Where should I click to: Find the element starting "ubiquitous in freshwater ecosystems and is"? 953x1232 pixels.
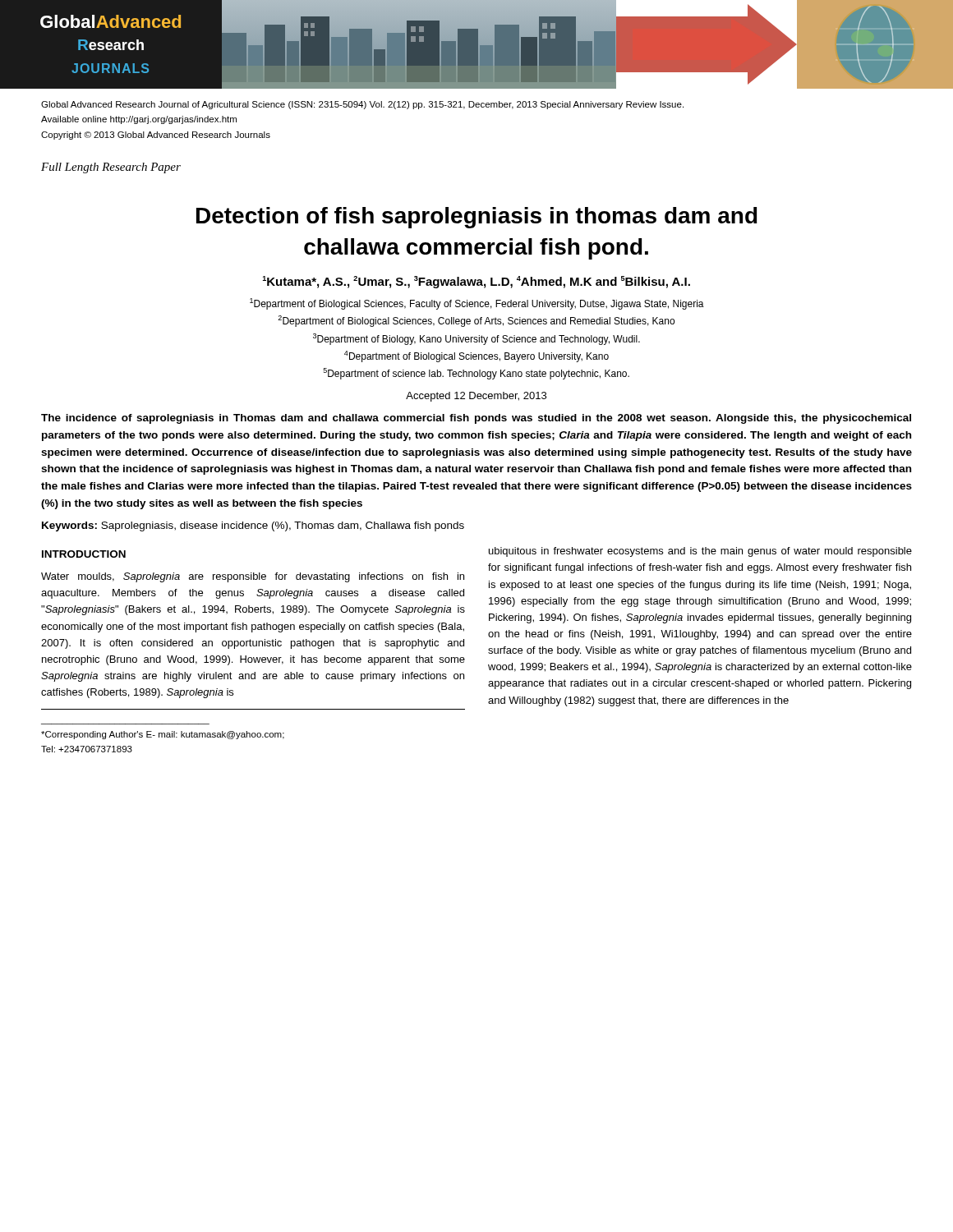pos(700,625)
